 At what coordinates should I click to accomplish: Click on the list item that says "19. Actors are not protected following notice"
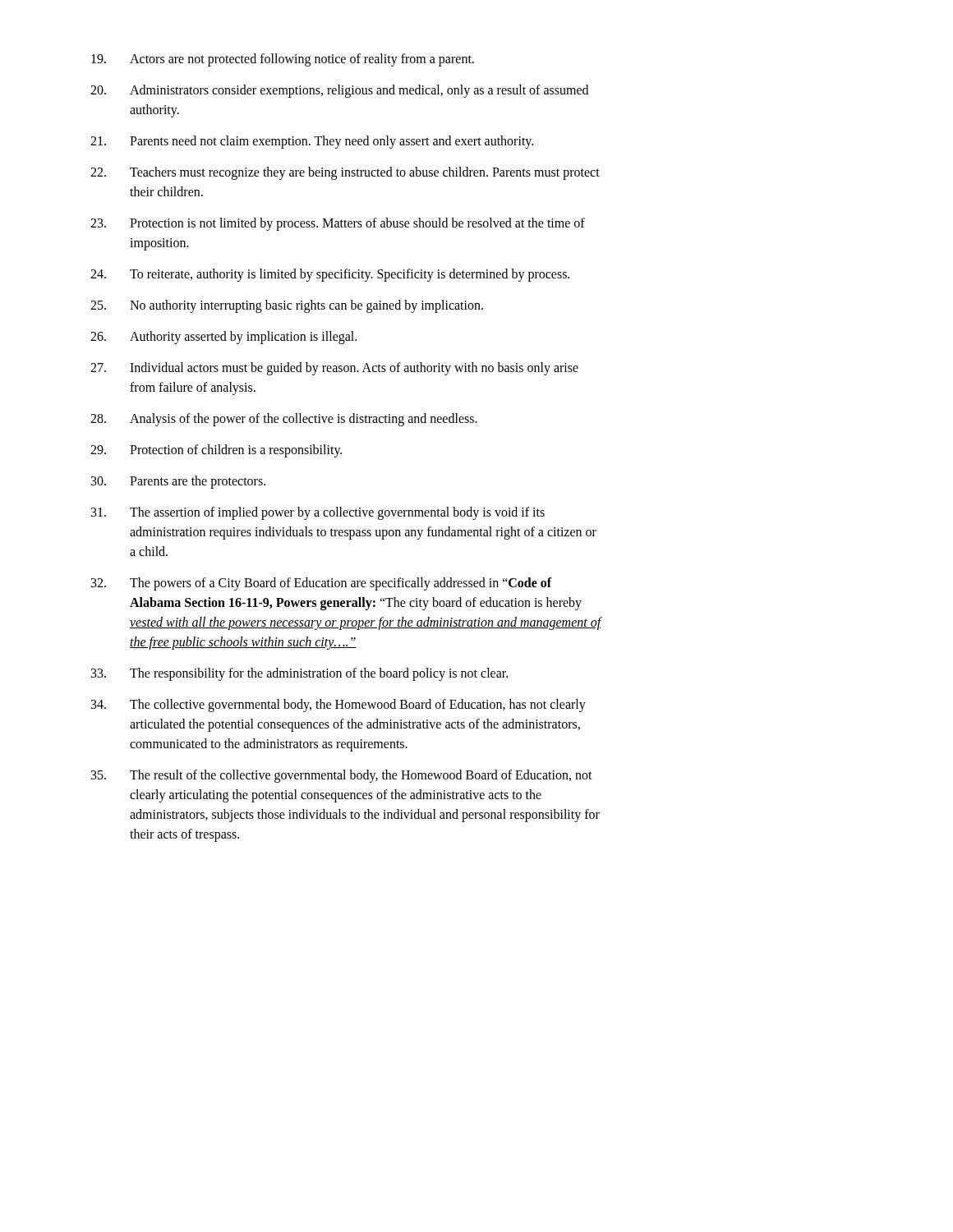pos(476,59)
